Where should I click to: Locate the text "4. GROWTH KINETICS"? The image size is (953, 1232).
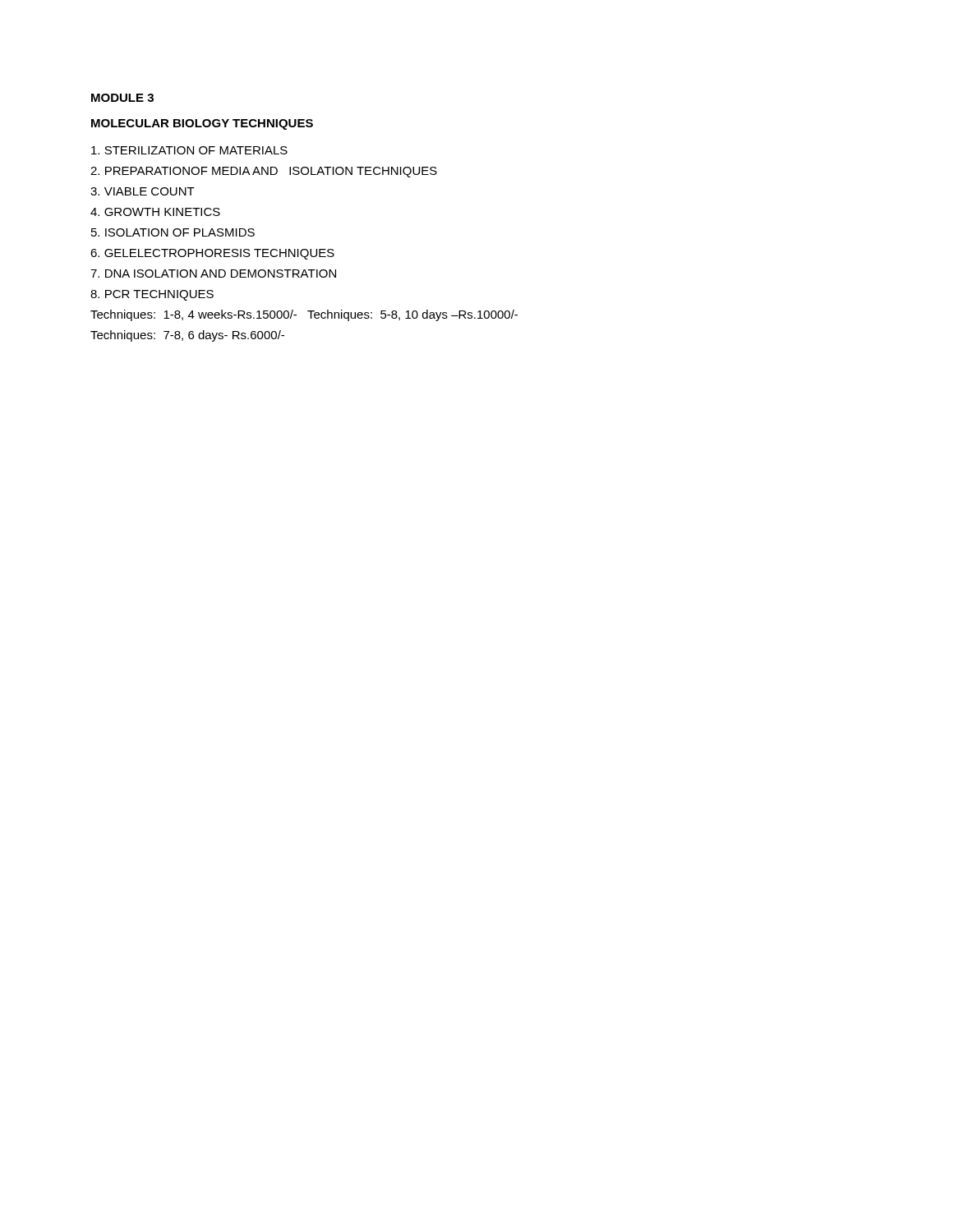155,211
